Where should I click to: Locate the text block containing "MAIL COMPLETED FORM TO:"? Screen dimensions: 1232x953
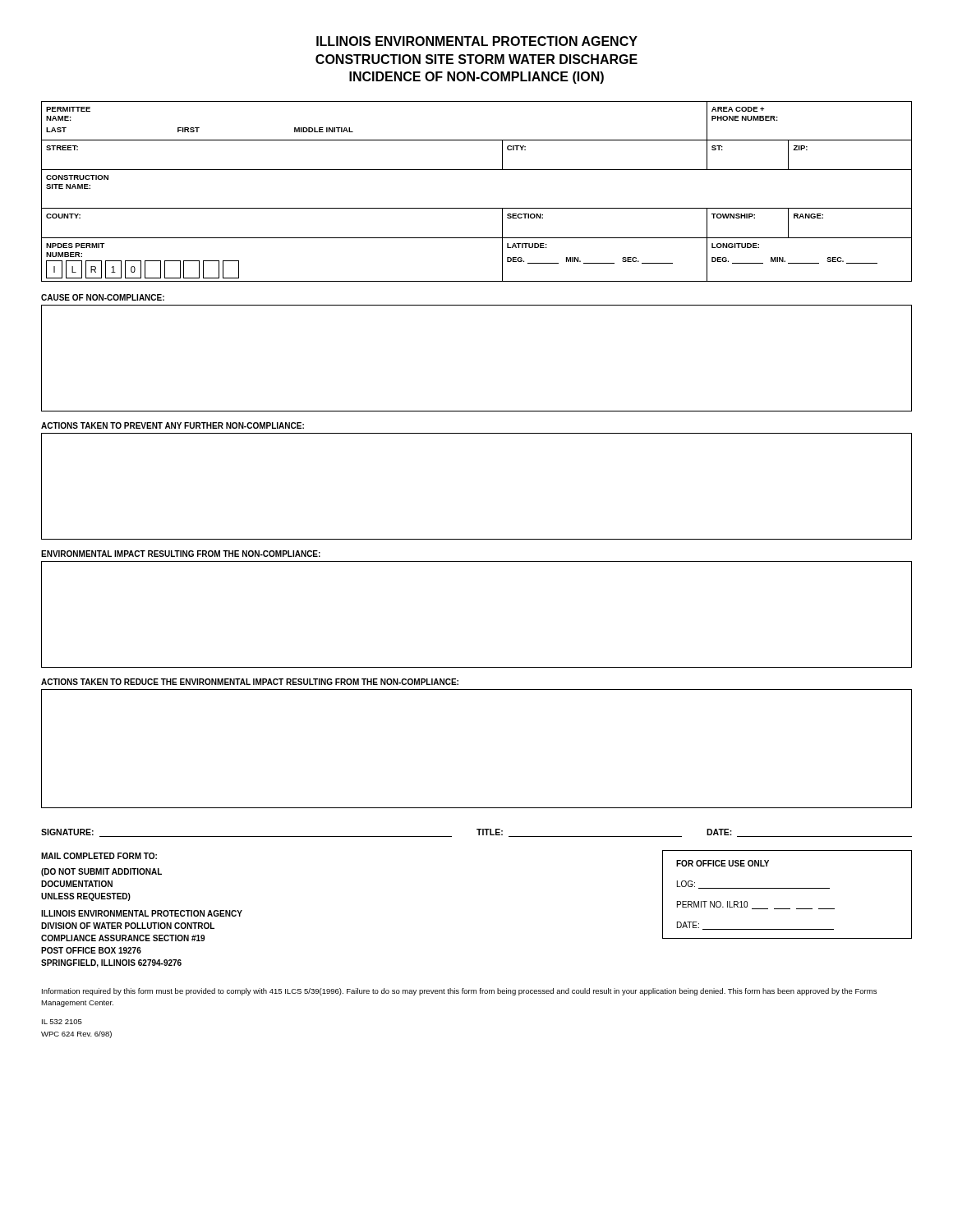(99, 856)
